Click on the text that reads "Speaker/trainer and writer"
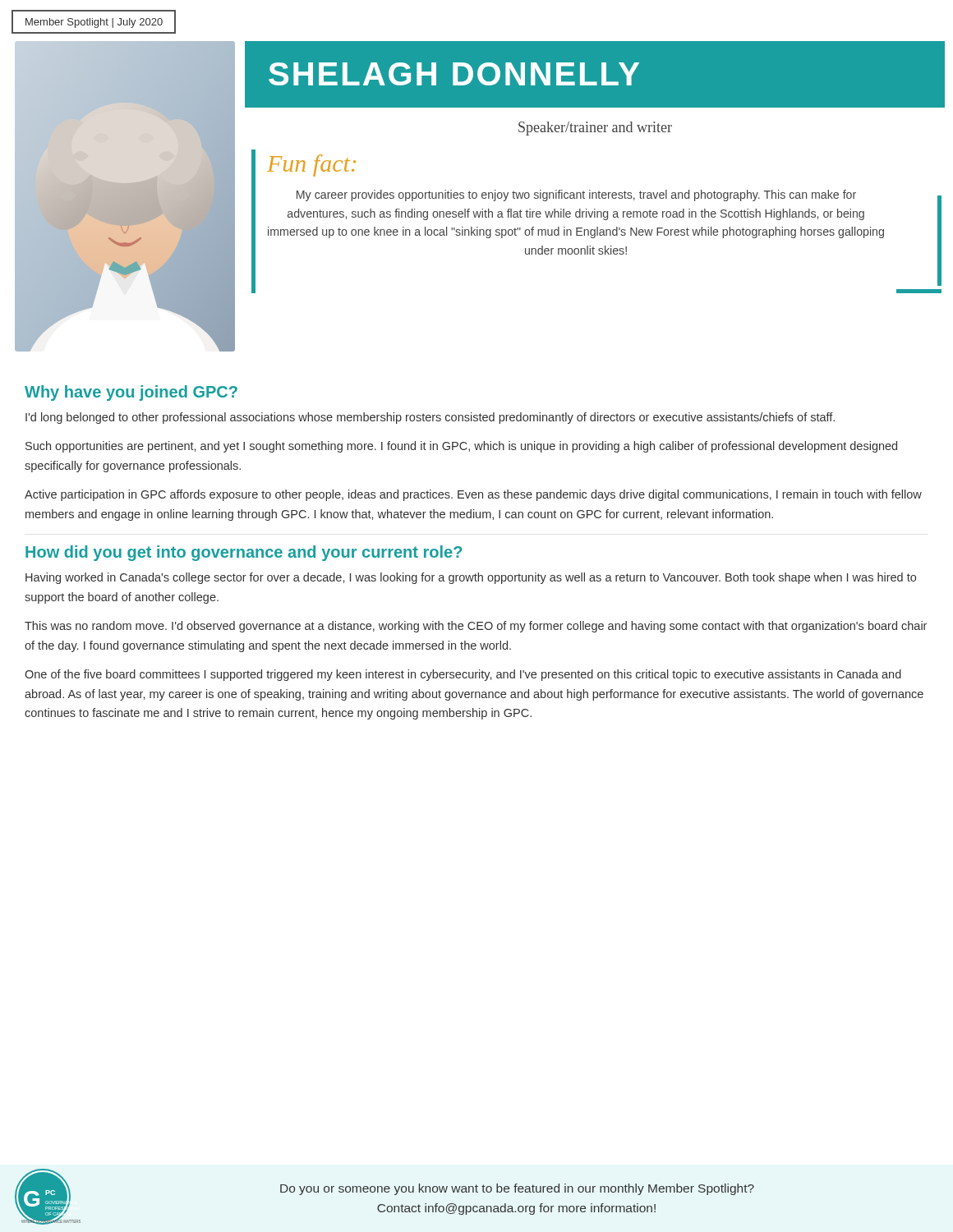Screen dimensions: 1232x953 (595, 127)
